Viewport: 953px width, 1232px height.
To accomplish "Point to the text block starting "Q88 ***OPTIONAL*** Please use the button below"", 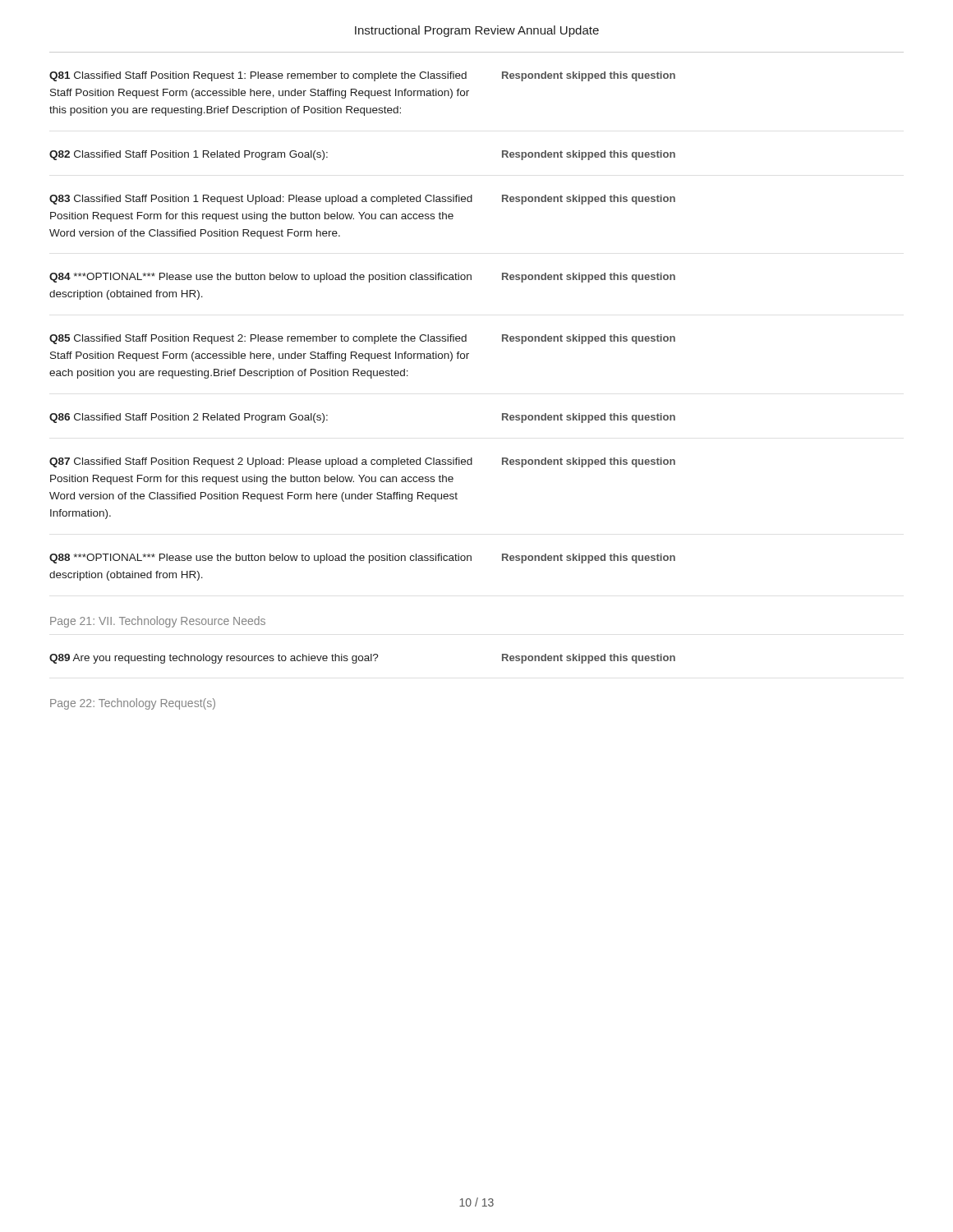I will coord(476,566).
